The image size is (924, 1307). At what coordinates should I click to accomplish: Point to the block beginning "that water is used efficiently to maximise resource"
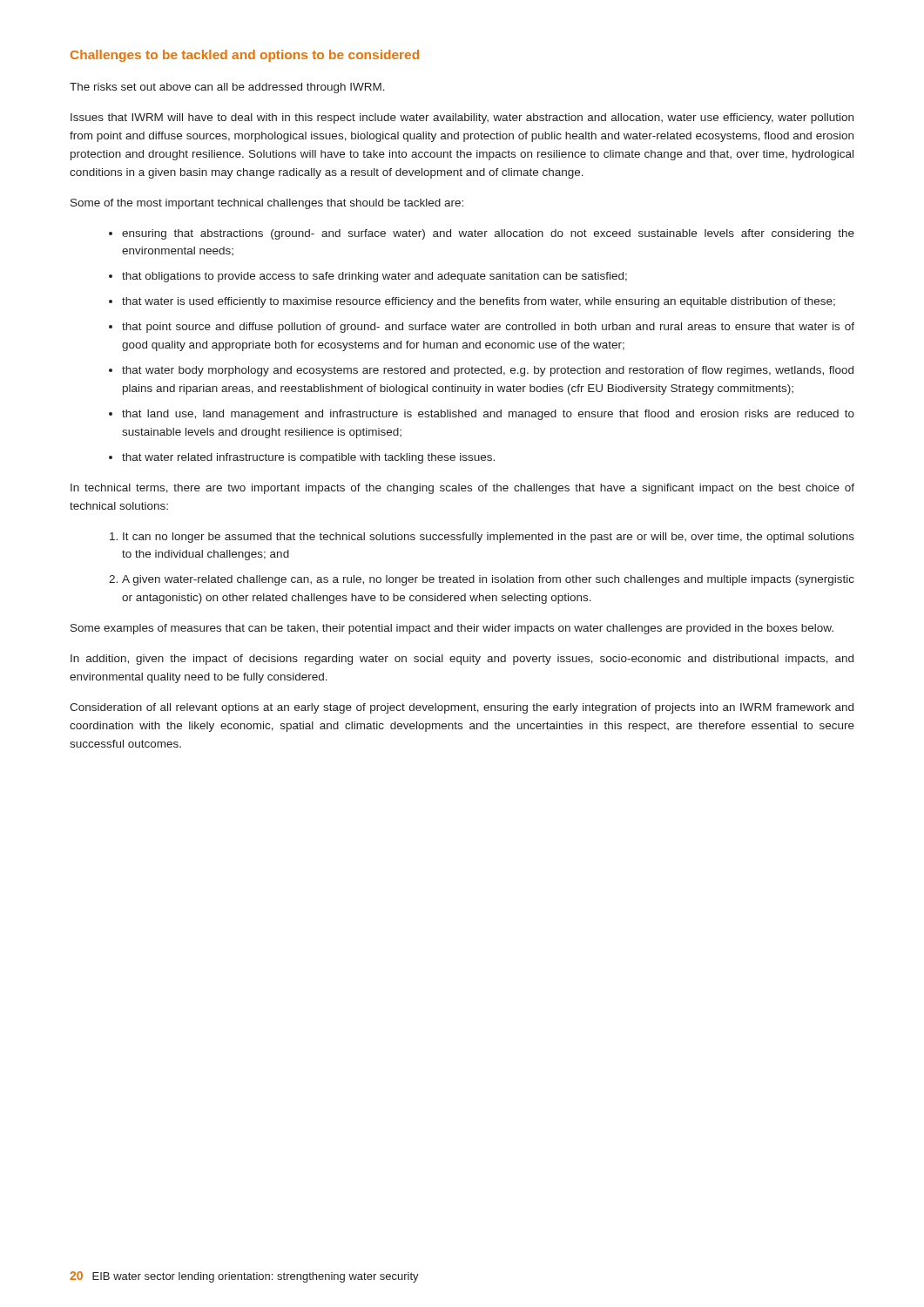click(x=479, y=301)
